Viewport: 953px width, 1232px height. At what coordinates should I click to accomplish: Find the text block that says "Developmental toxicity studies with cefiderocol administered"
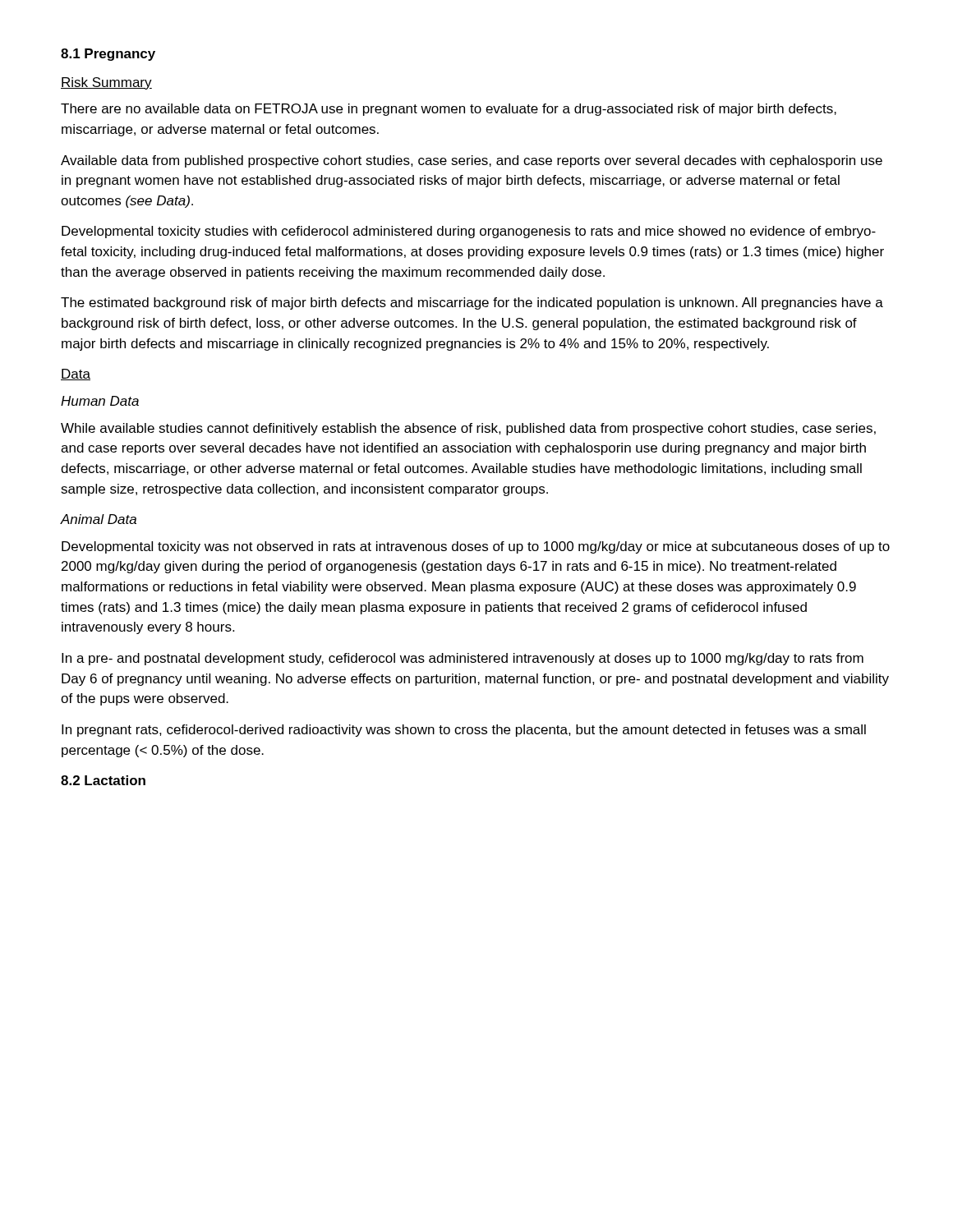point(476,252)
